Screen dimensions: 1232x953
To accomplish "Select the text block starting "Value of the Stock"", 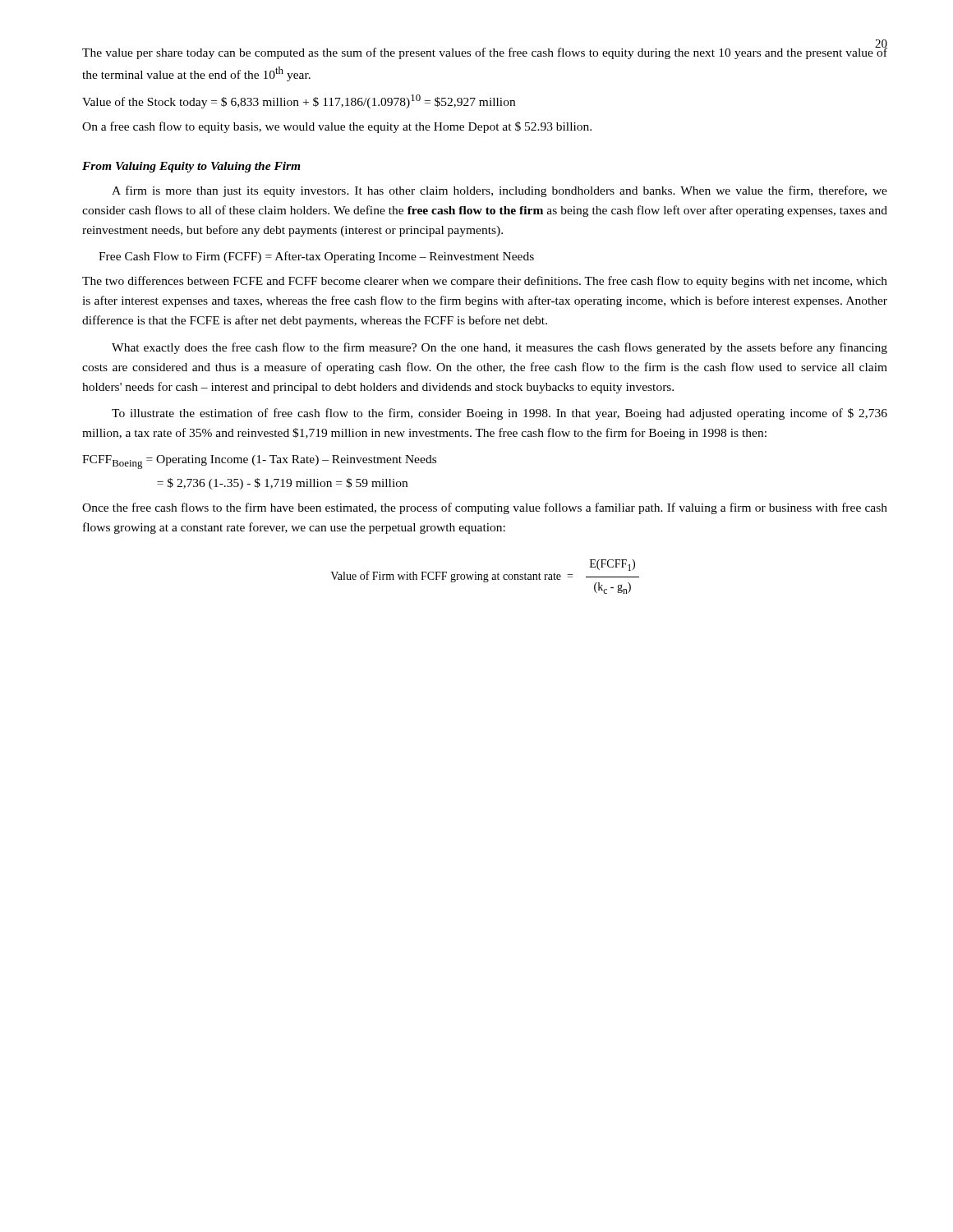I will pos(485,101).
